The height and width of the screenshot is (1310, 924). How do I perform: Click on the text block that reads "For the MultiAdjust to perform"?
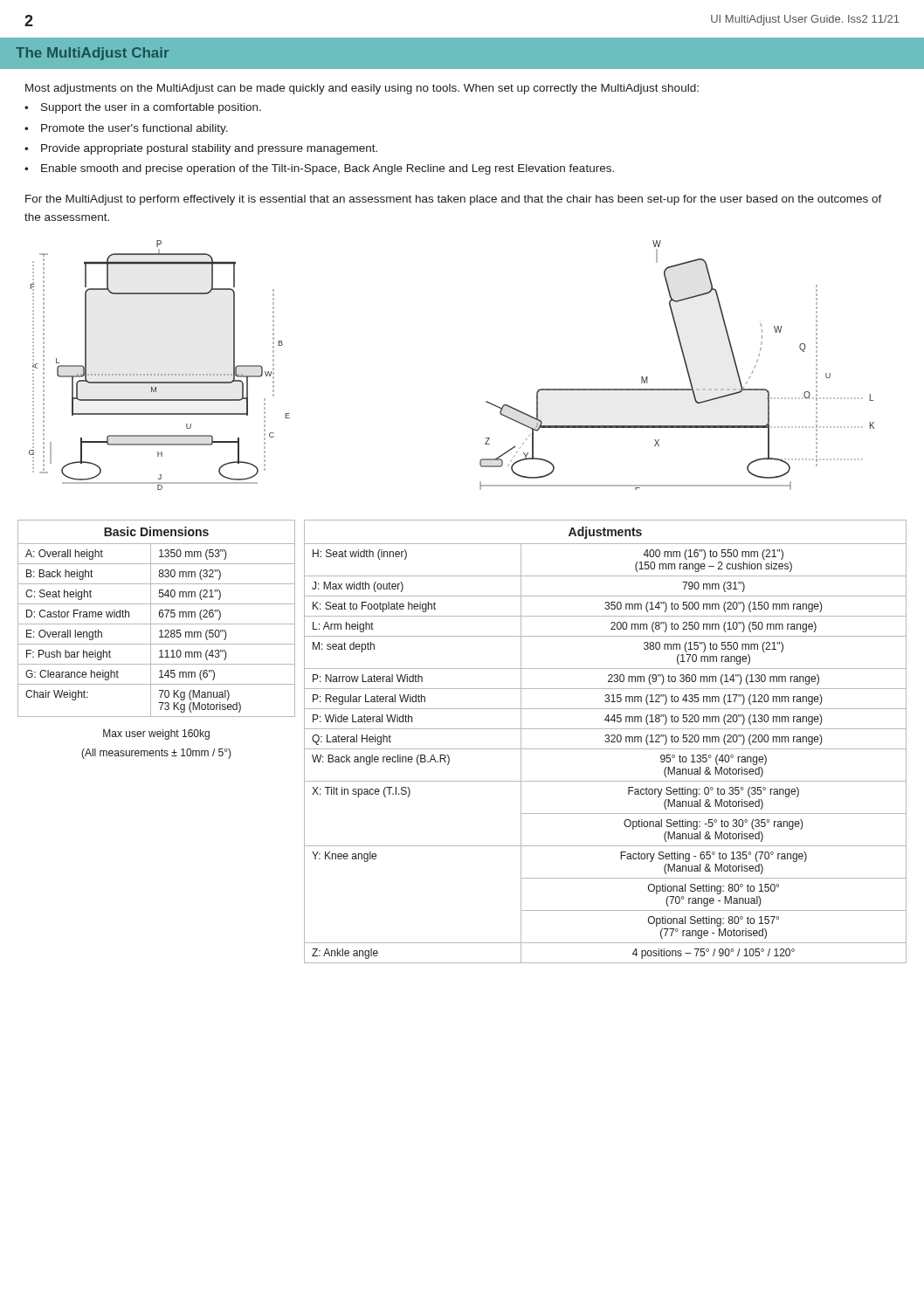[453, 208]
